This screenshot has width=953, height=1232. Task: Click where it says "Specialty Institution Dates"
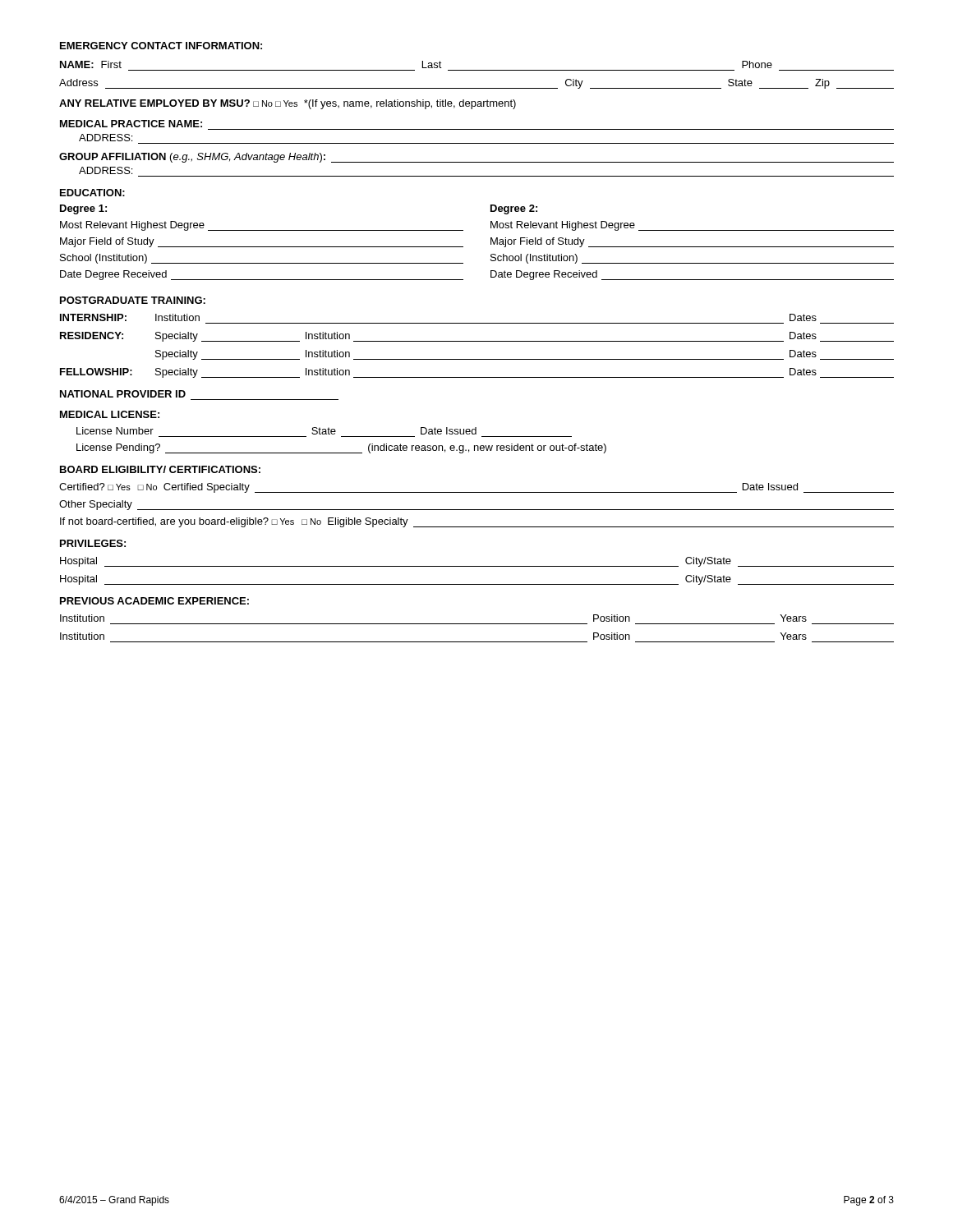click(x=524, y=354)
